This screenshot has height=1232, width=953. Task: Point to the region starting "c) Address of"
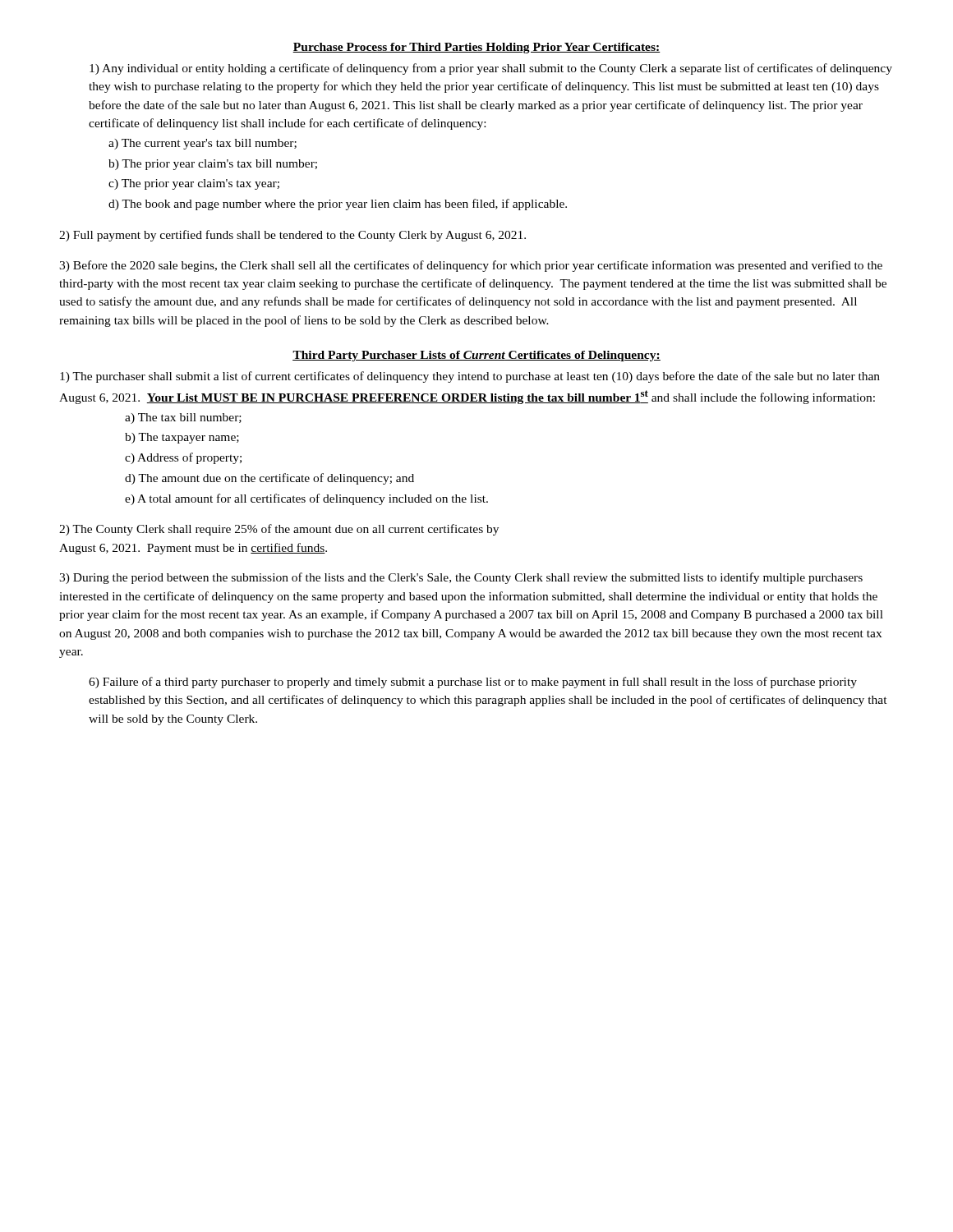point(184,457)
